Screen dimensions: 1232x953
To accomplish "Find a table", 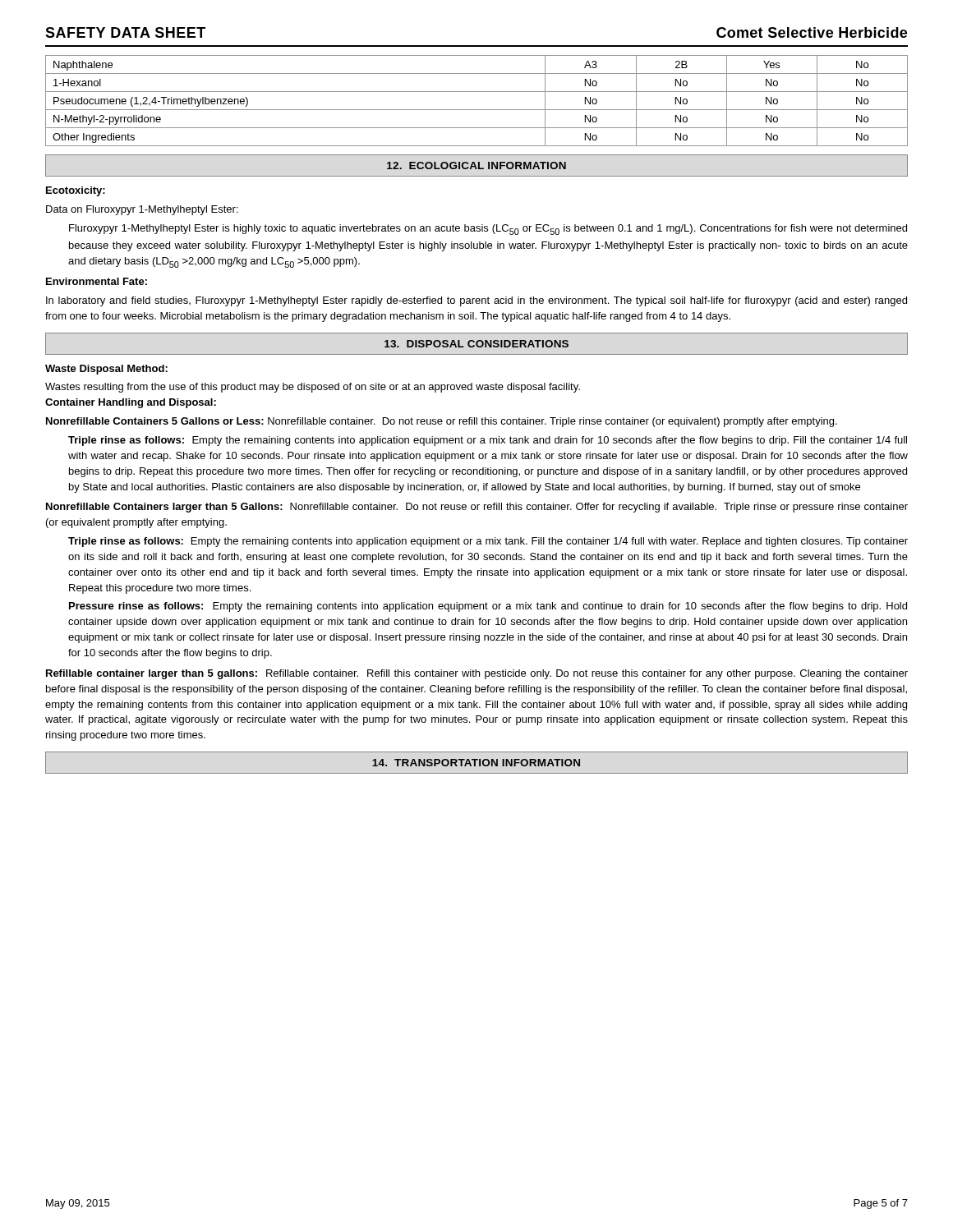I will coord(476,101).
